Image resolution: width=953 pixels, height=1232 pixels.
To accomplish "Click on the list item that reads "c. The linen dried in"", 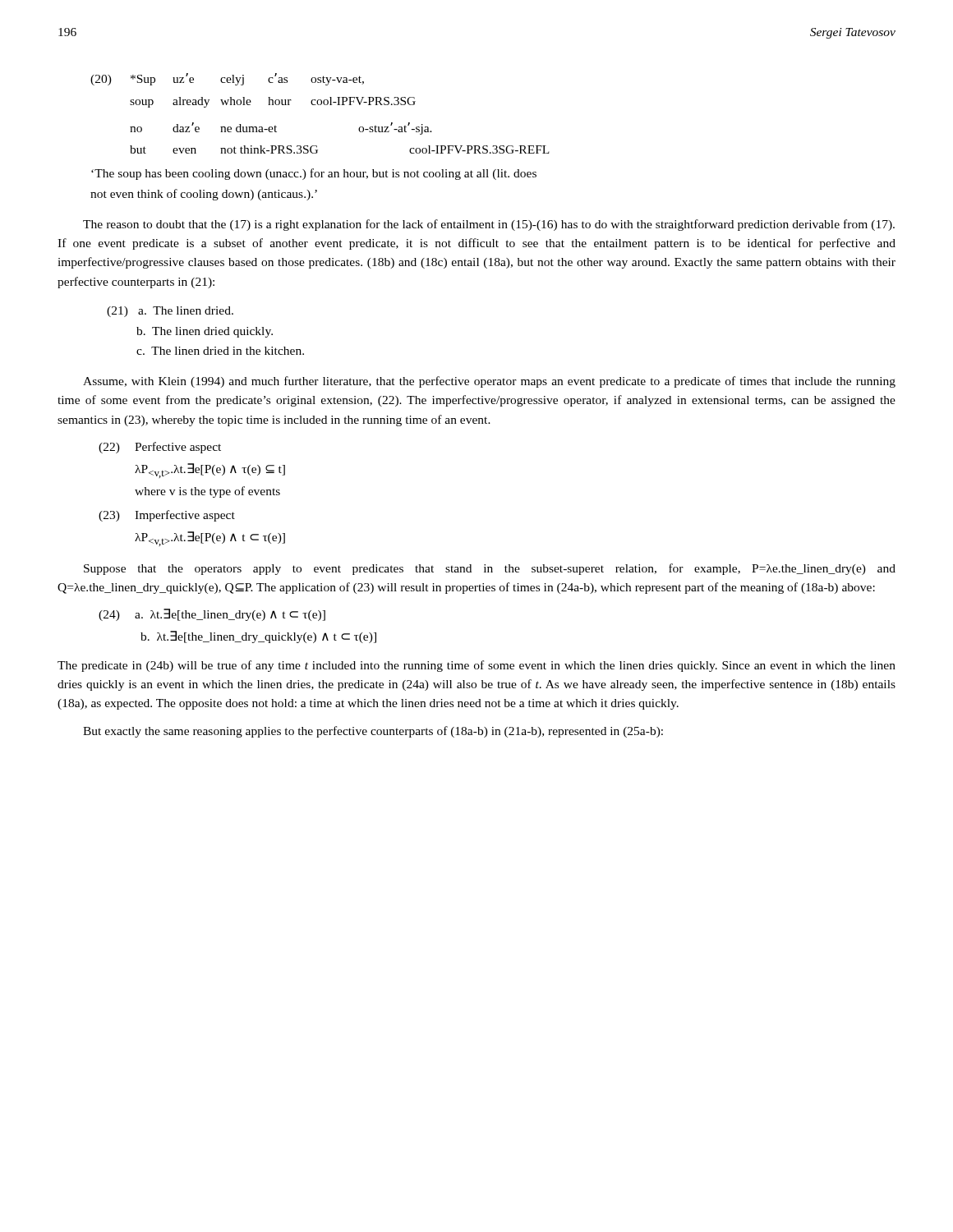I will pyautogui.click(x=221, y=351).
